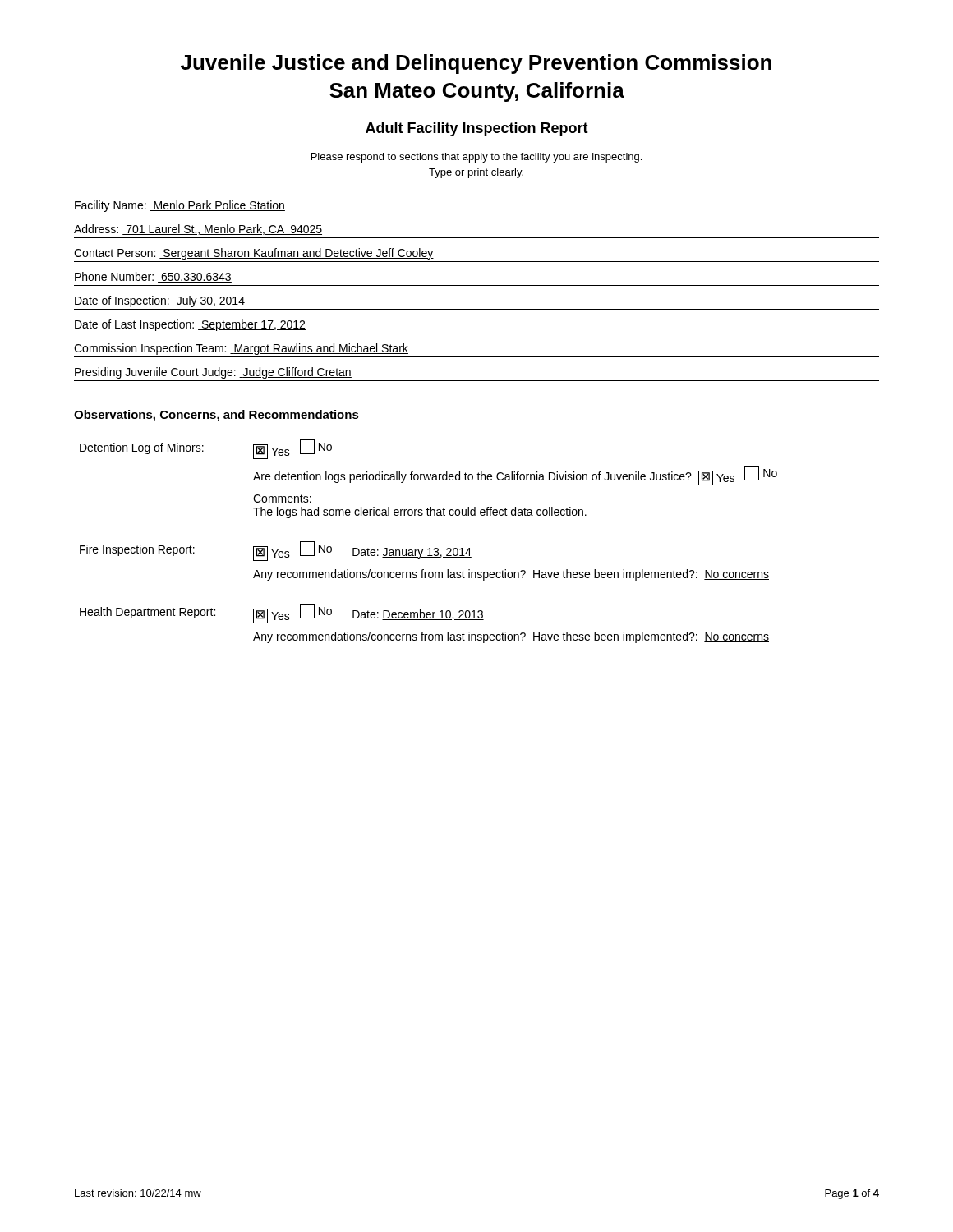Select the text starting "Presiding Juvenile Court Judge:"

(476, 372)
